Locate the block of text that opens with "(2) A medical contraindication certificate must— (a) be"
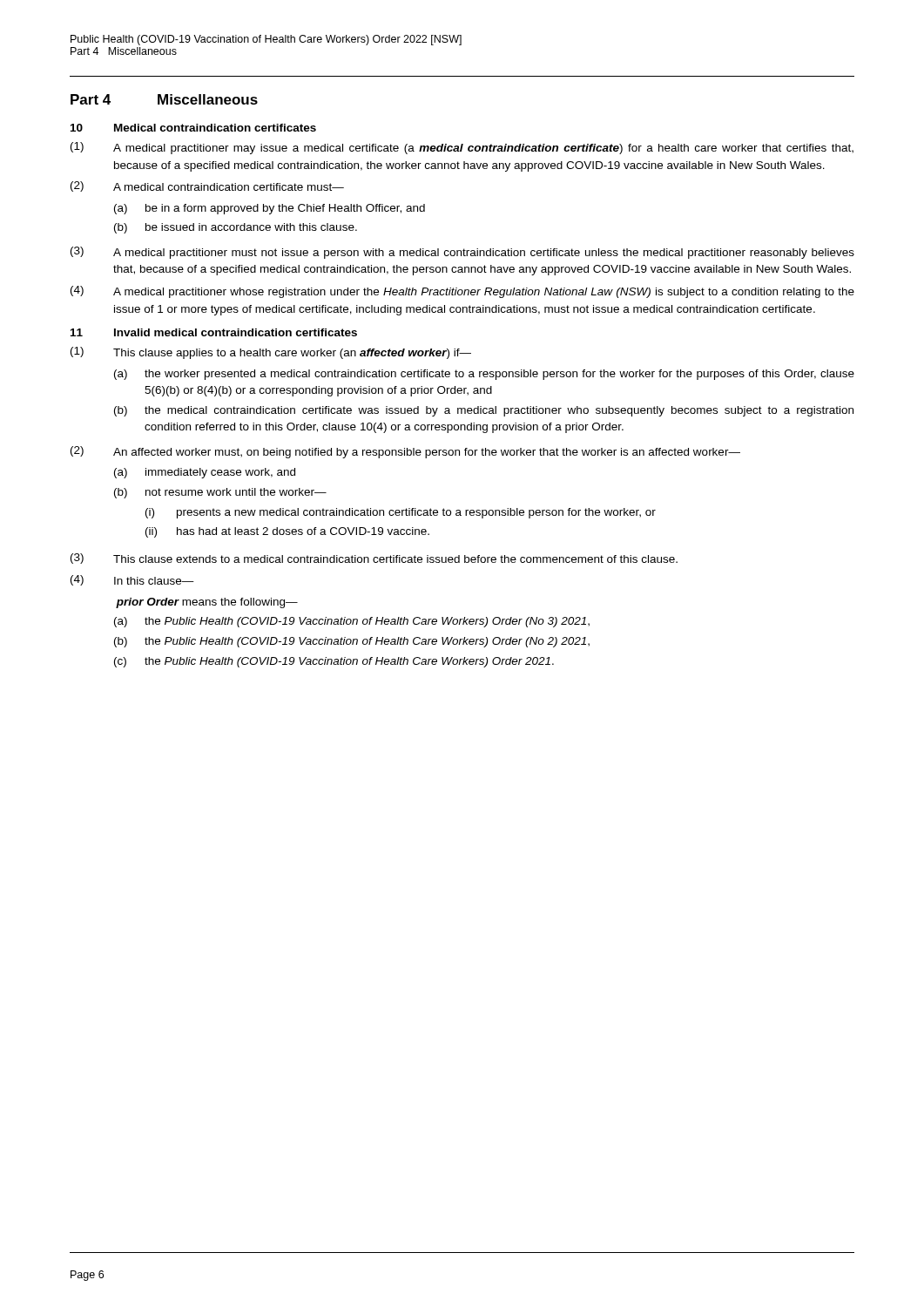This screenshot has width=924, height=1307. tap(207, 186)
